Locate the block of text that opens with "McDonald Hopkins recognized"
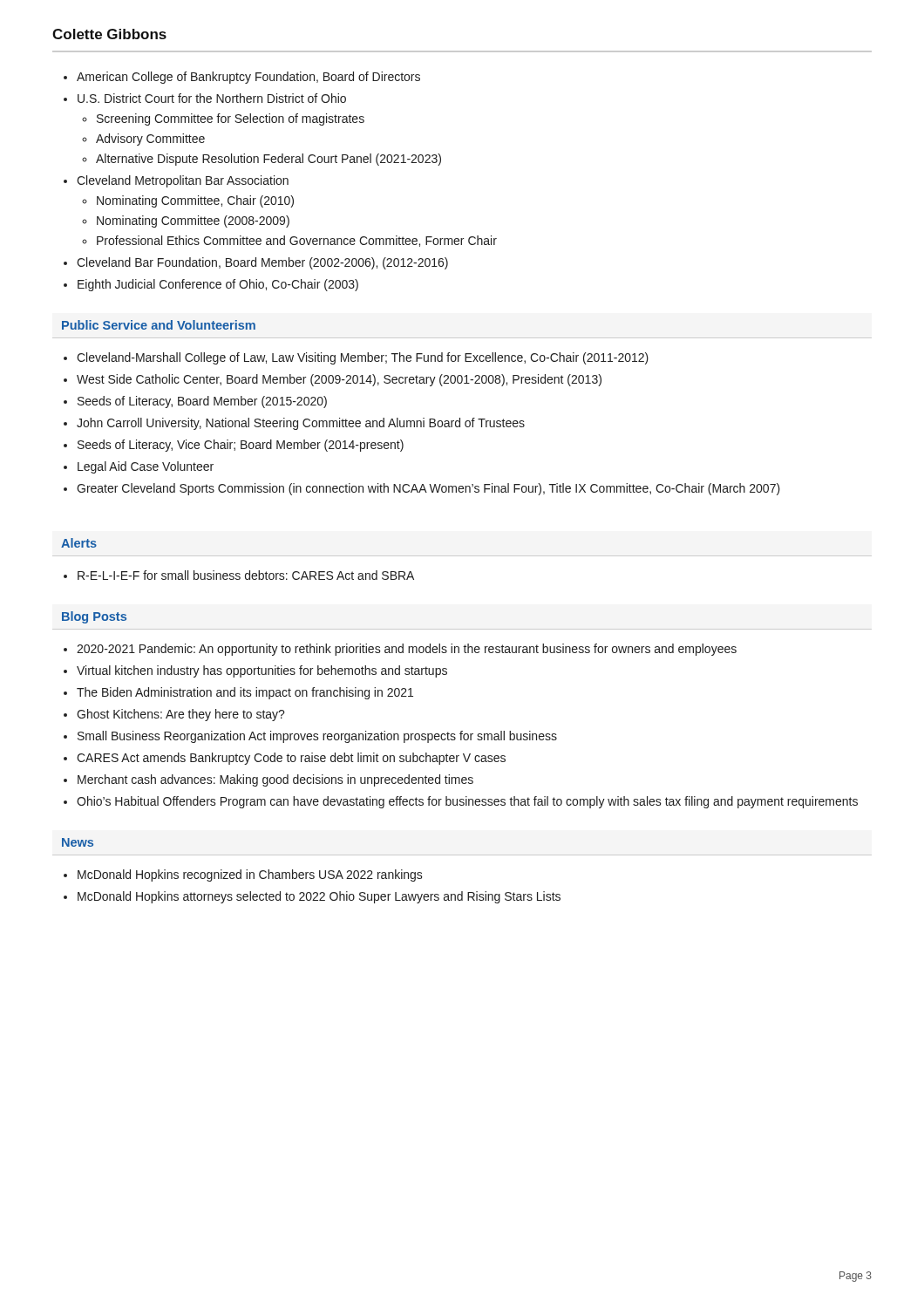924x1308 pixels. [466, 886]
